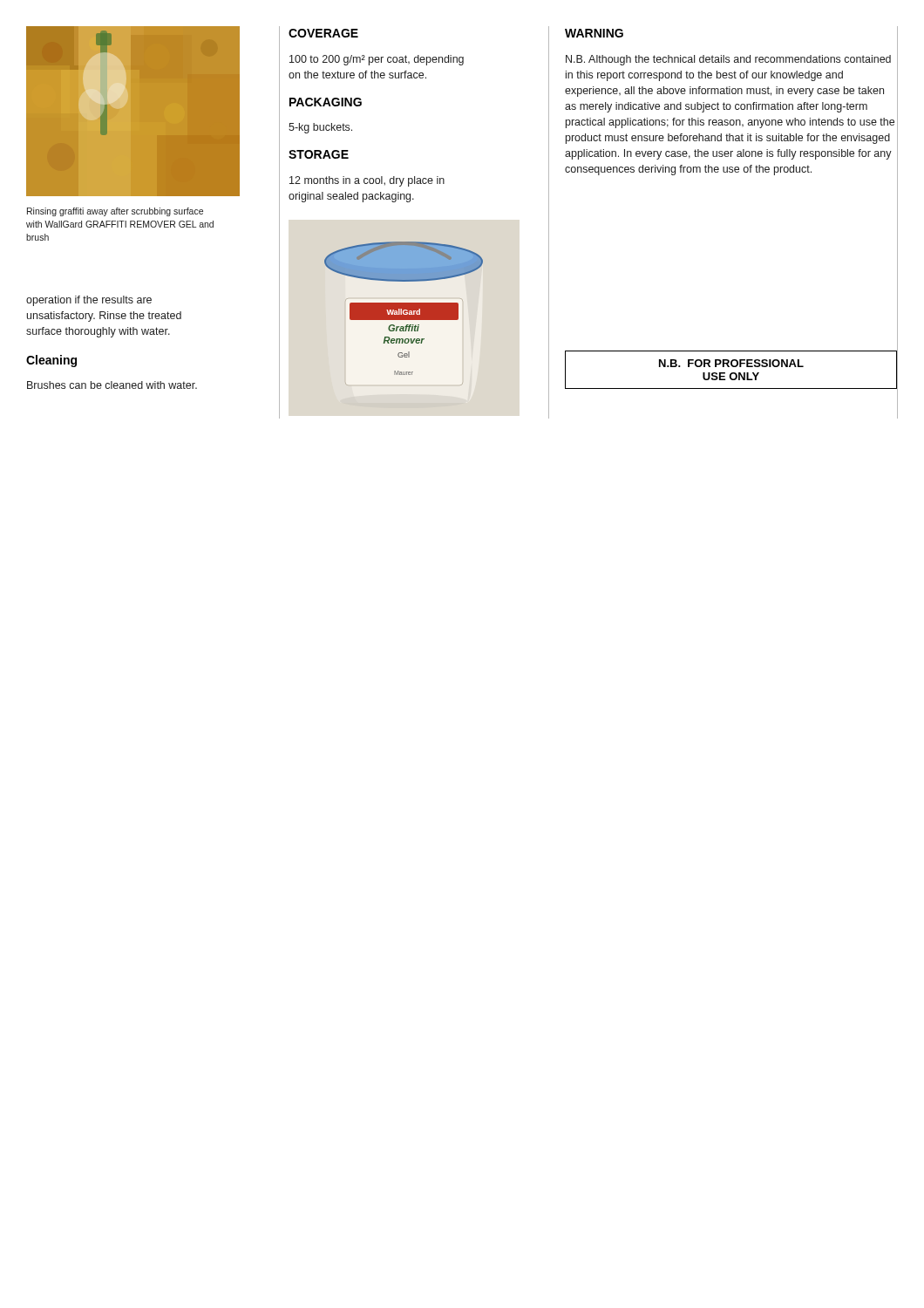Locate the block of text that opens with "100 to 200 g/m² per coat, dependingon the"

[414, 67]
